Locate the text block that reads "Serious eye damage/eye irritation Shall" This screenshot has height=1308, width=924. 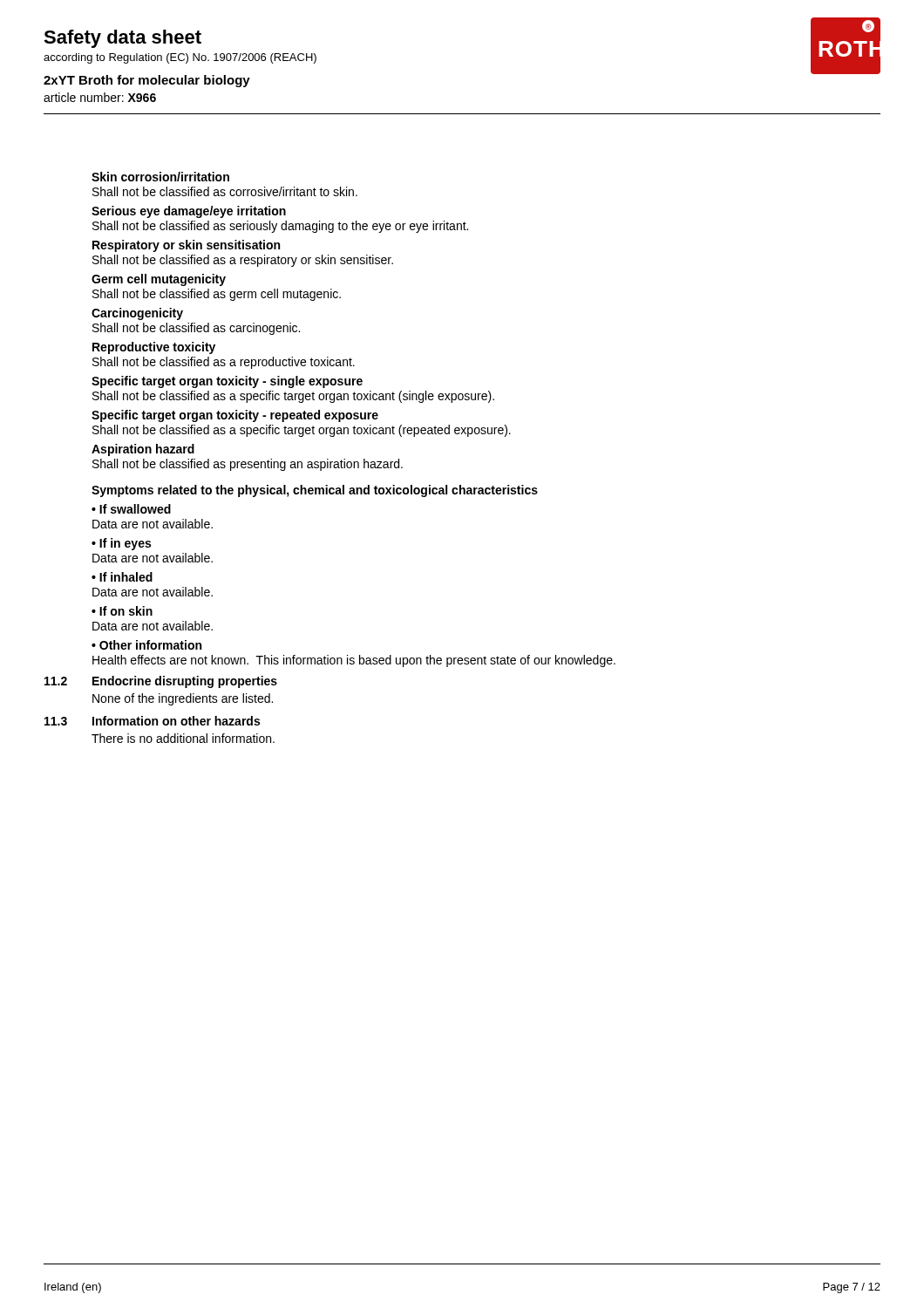tap(189, 212)
